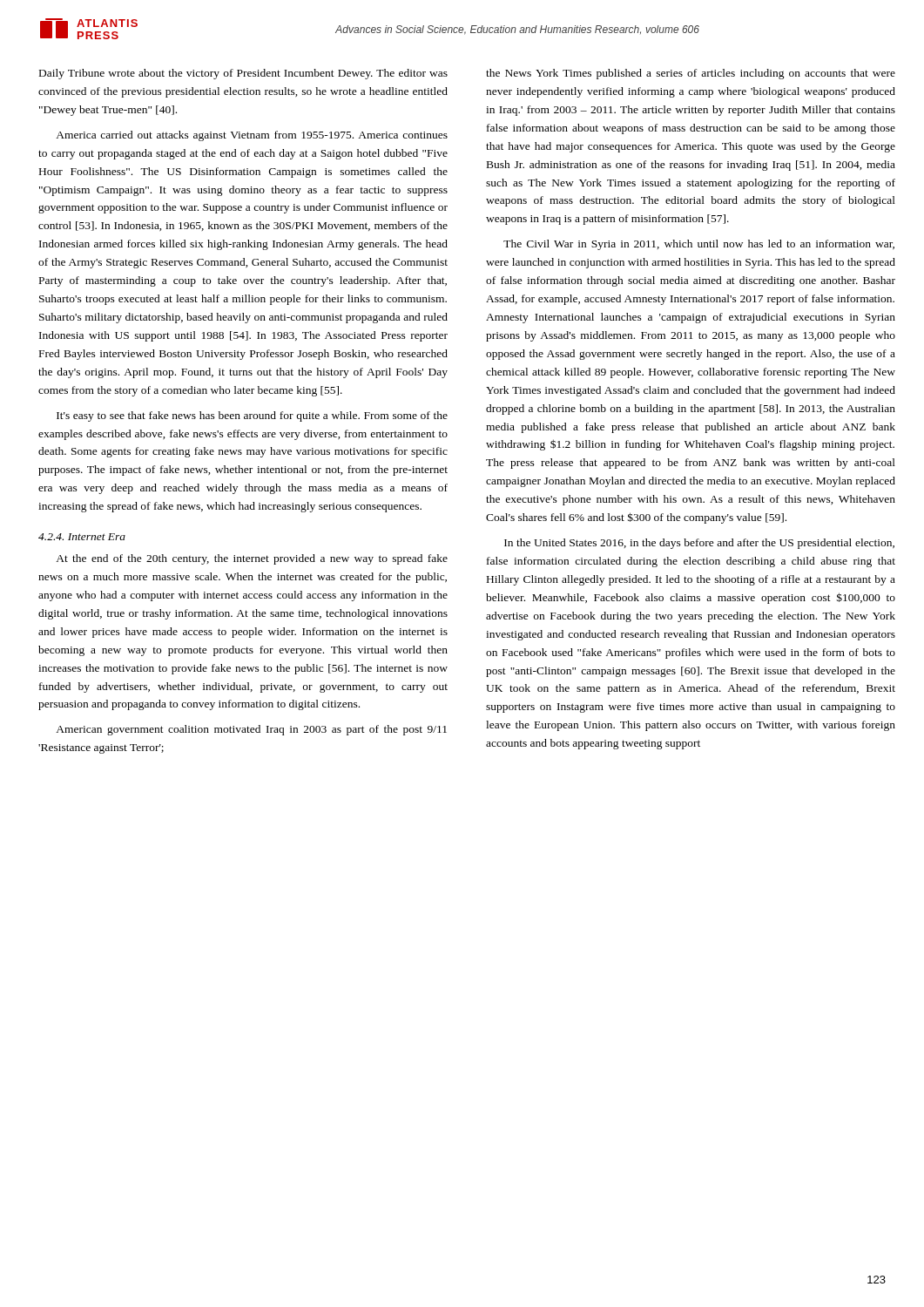Point to the passage starting "It's easy to see that fake"

pyautogui.click(x=243, y=461)
